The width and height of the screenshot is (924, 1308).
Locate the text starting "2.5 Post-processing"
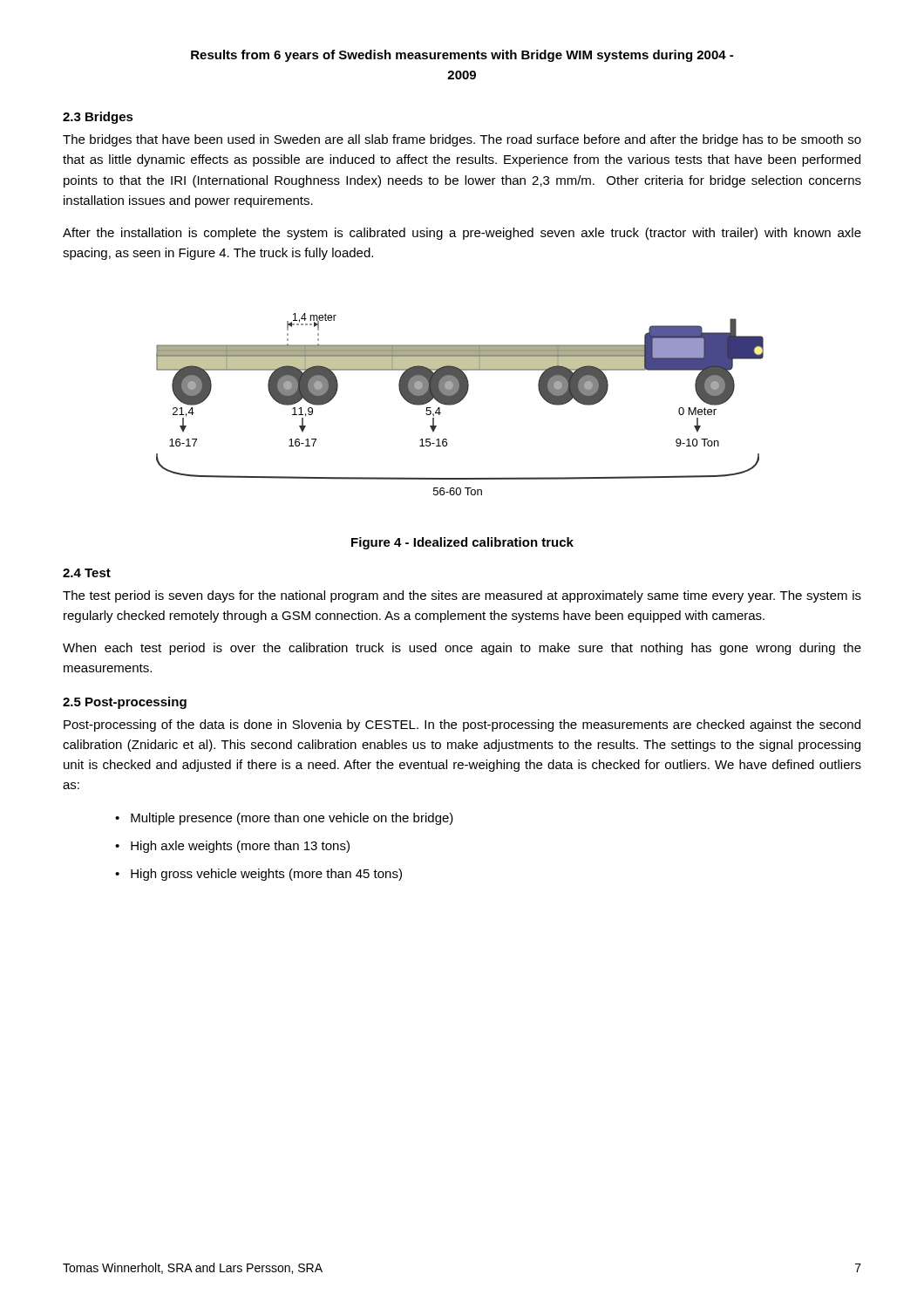(125, 701)
